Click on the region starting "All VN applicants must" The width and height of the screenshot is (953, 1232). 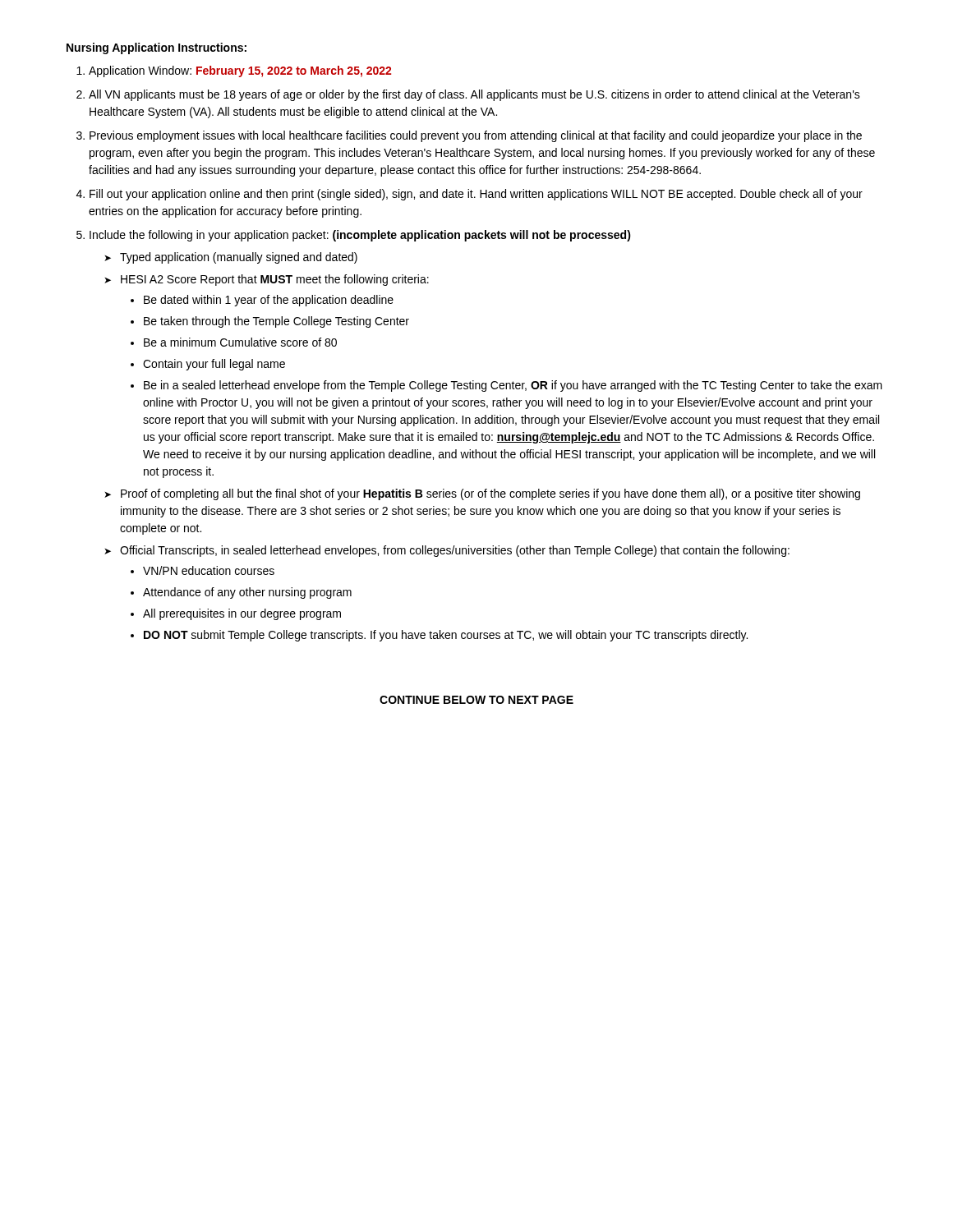474,103
